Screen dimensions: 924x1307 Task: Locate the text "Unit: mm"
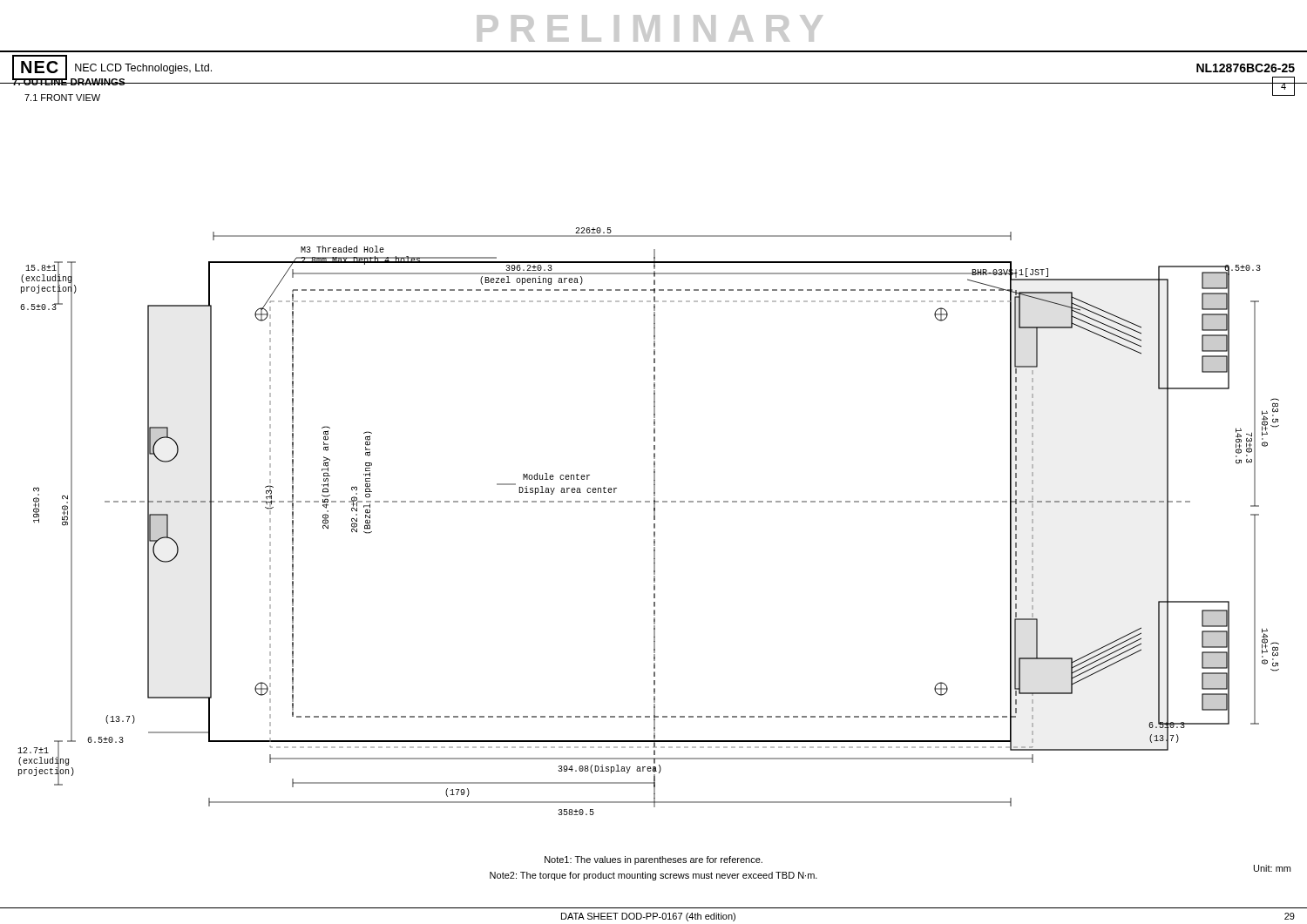coord(1272,868)
